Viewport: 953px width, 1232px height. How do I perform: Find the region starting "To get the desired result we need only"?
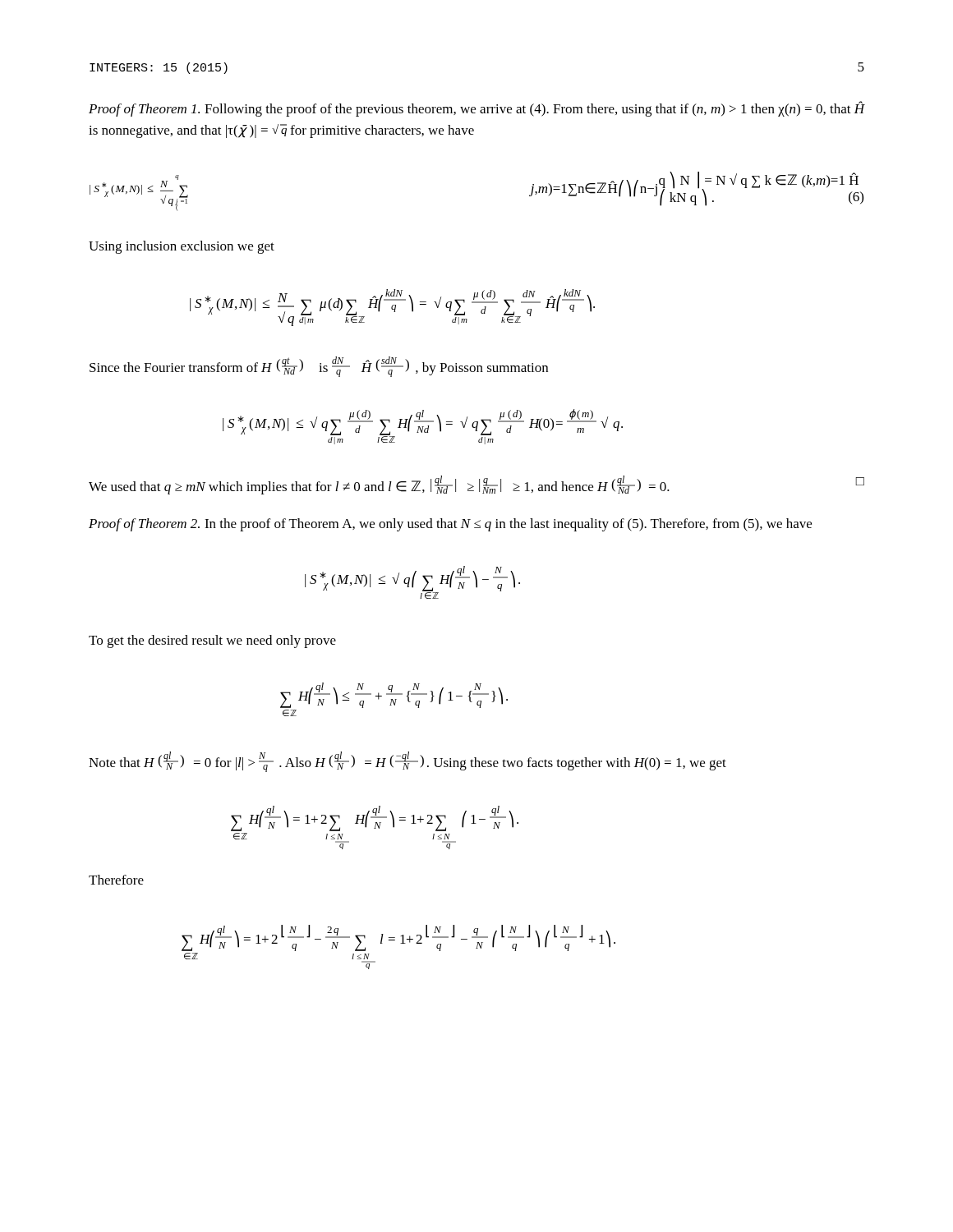coord(212,640)
